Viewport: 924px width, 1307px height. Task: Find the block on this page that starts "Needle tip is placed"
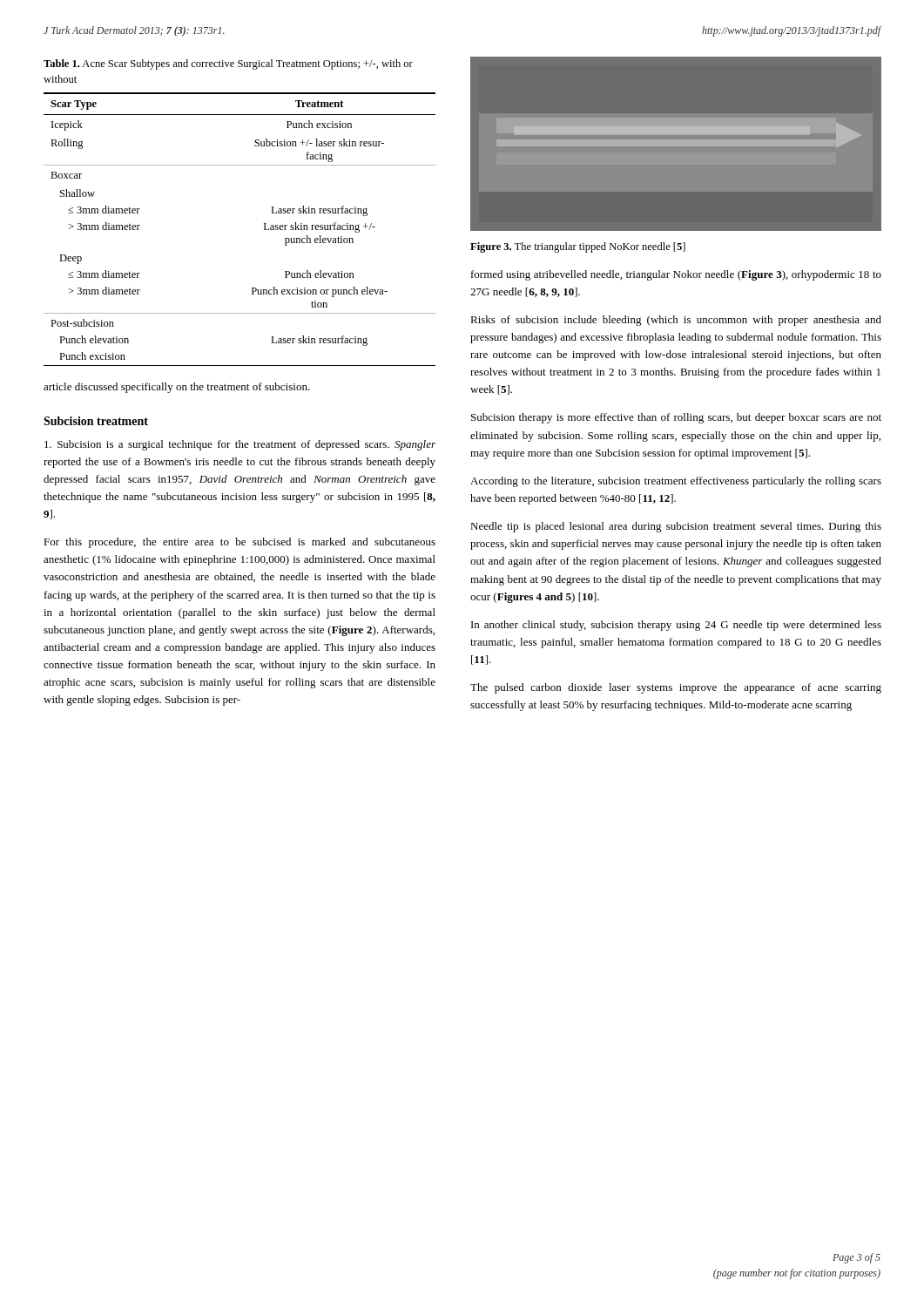click(676, 561)
